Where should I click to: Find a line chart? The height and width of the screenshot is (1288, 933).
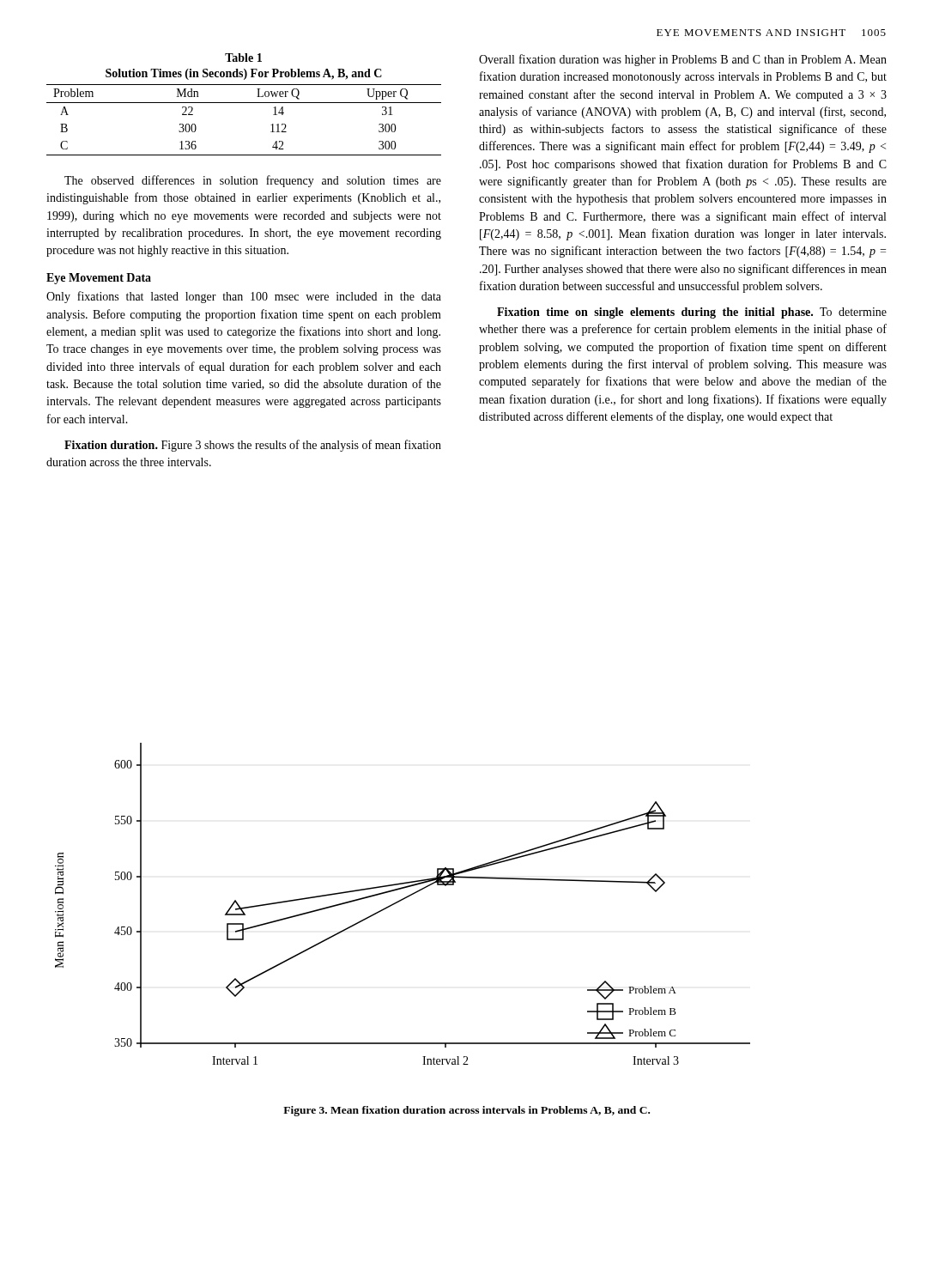pyautogui.click(x=467, y=912)
